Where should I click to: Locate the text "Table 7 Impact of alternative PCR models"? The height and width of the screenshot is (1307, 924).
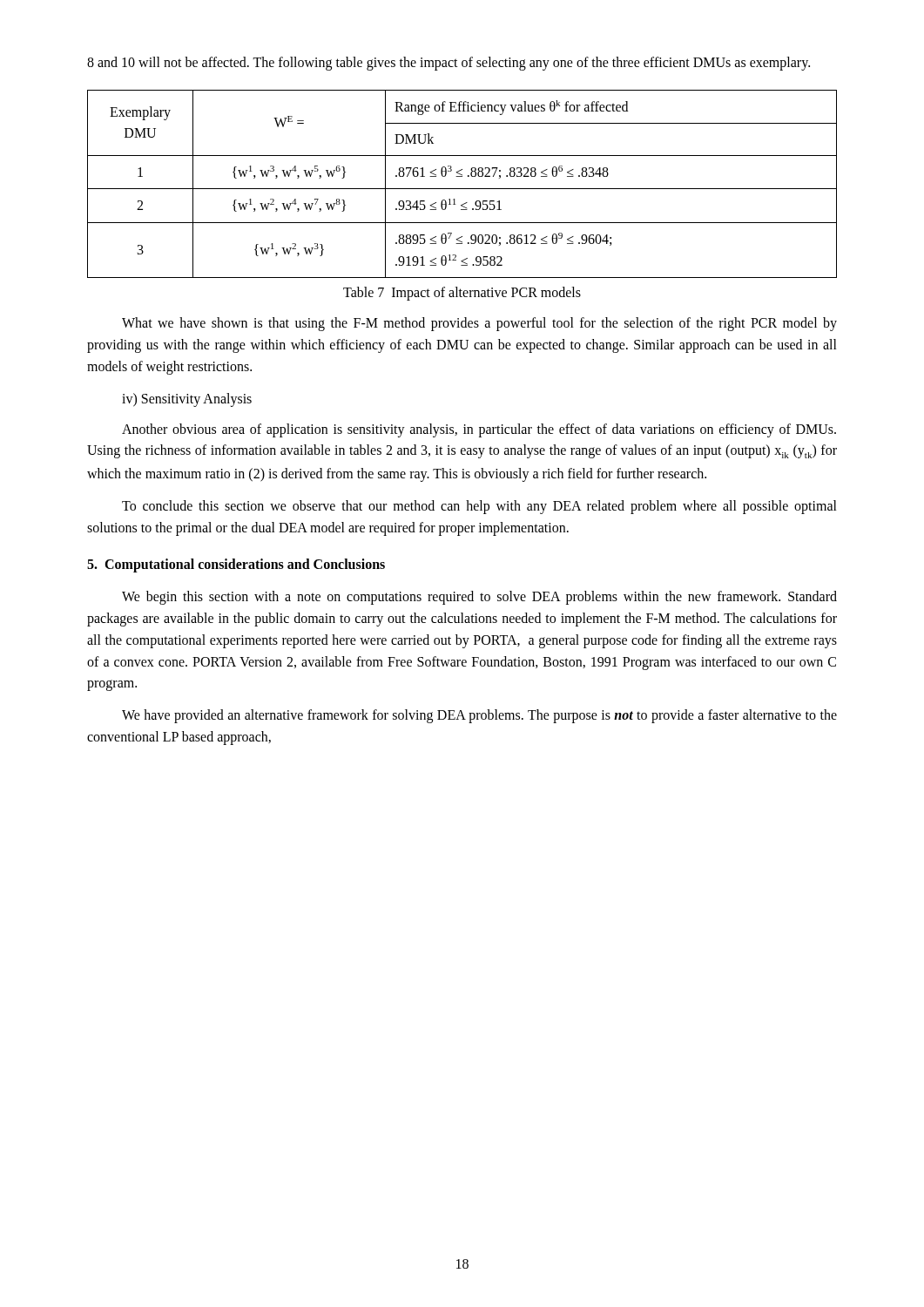pos(462,293)
